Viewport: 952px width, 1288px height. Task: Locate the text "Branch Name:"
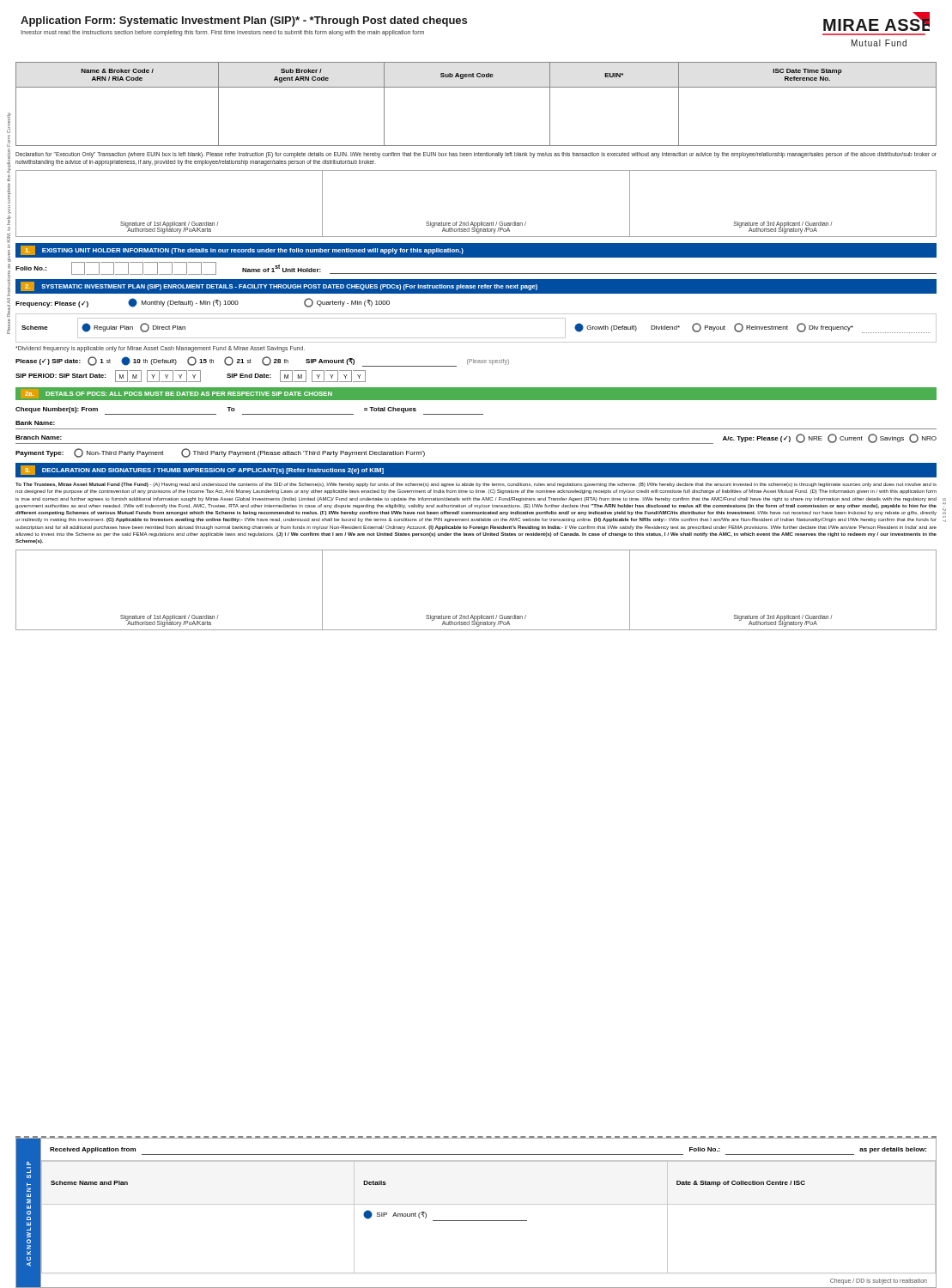pyautogui.click(x=48, y=437)
